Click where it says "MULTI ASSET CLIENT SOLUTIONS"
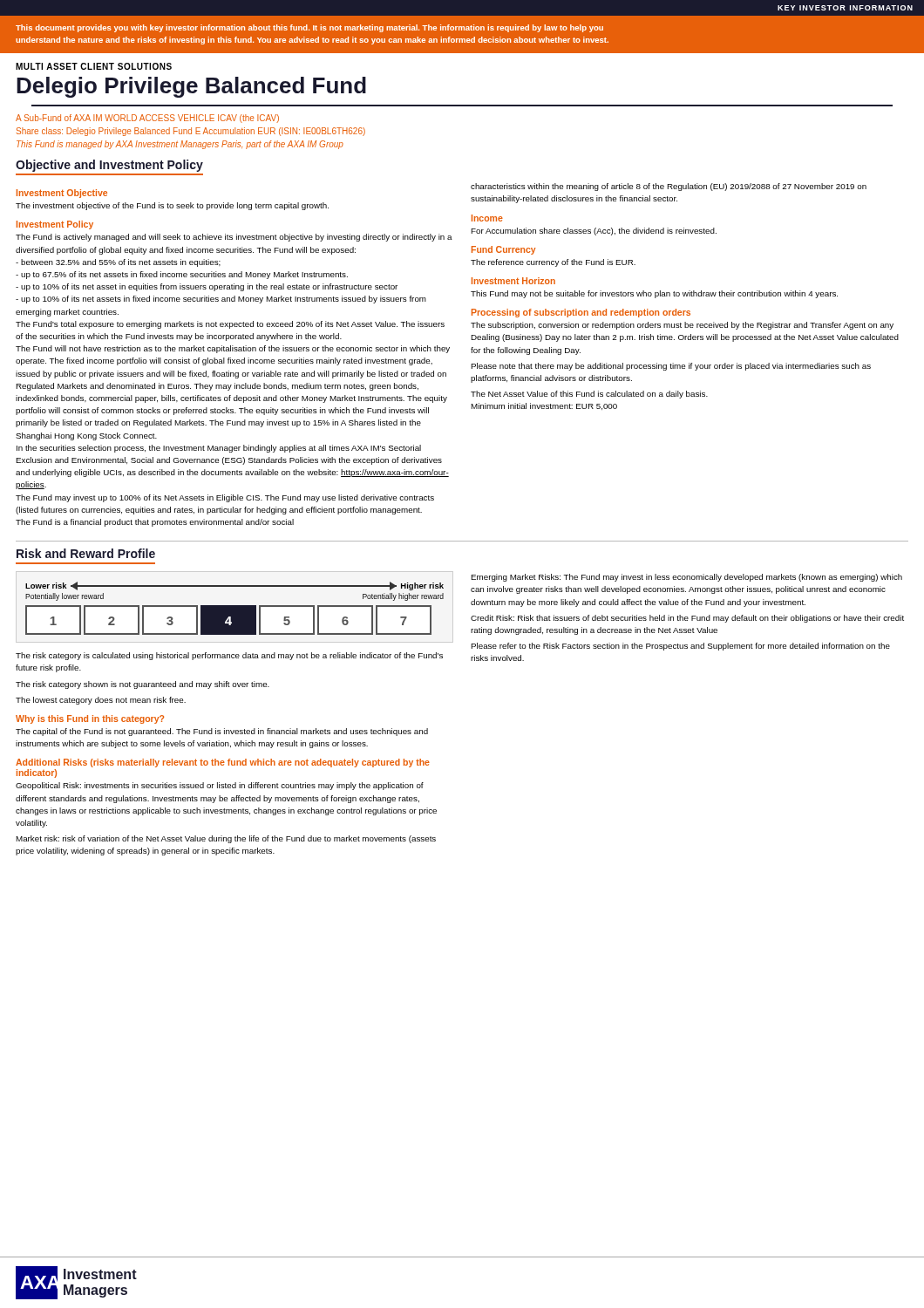 [x=94, y=66]
